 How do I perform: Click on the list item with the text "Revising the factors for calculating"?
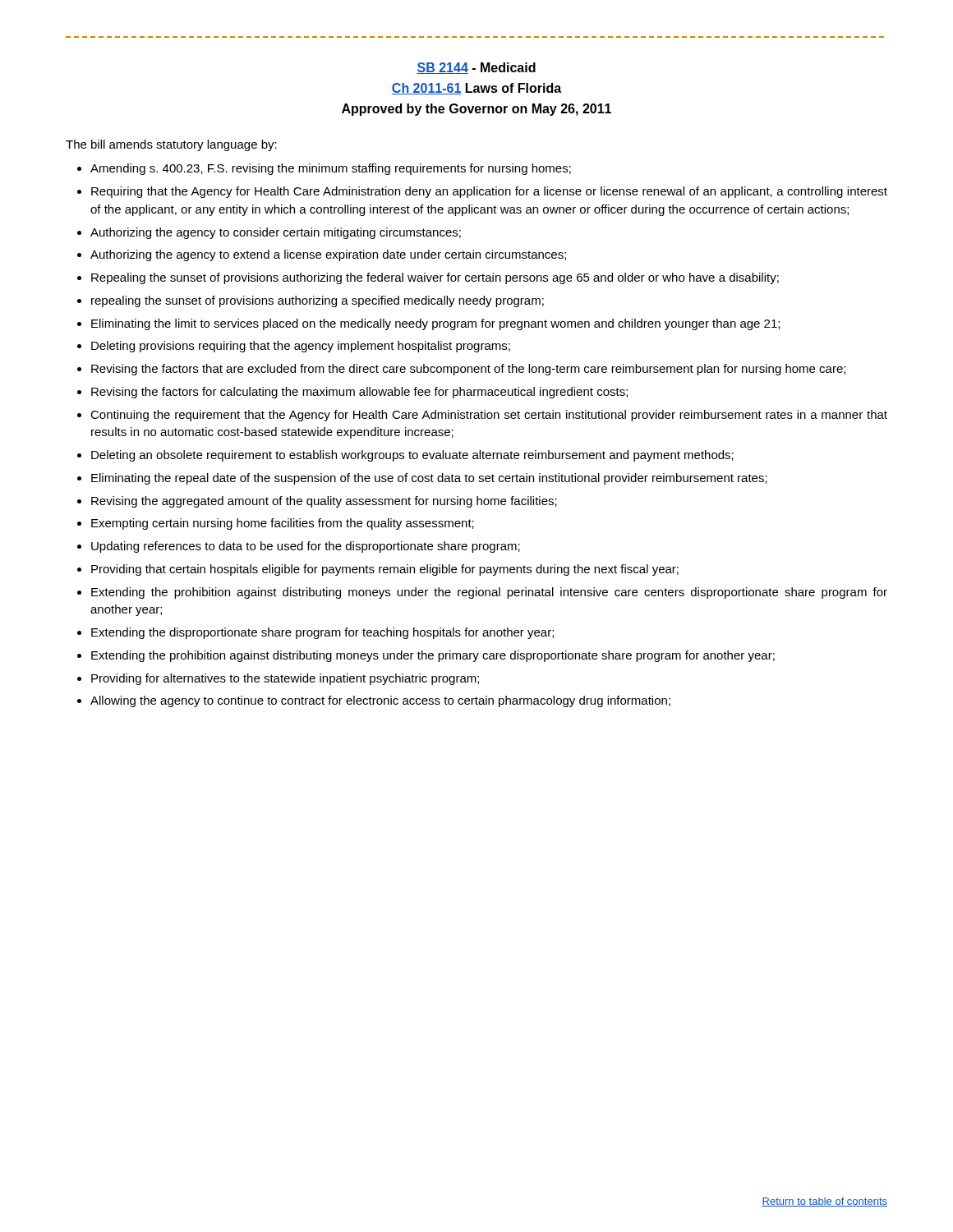(360, 391)
